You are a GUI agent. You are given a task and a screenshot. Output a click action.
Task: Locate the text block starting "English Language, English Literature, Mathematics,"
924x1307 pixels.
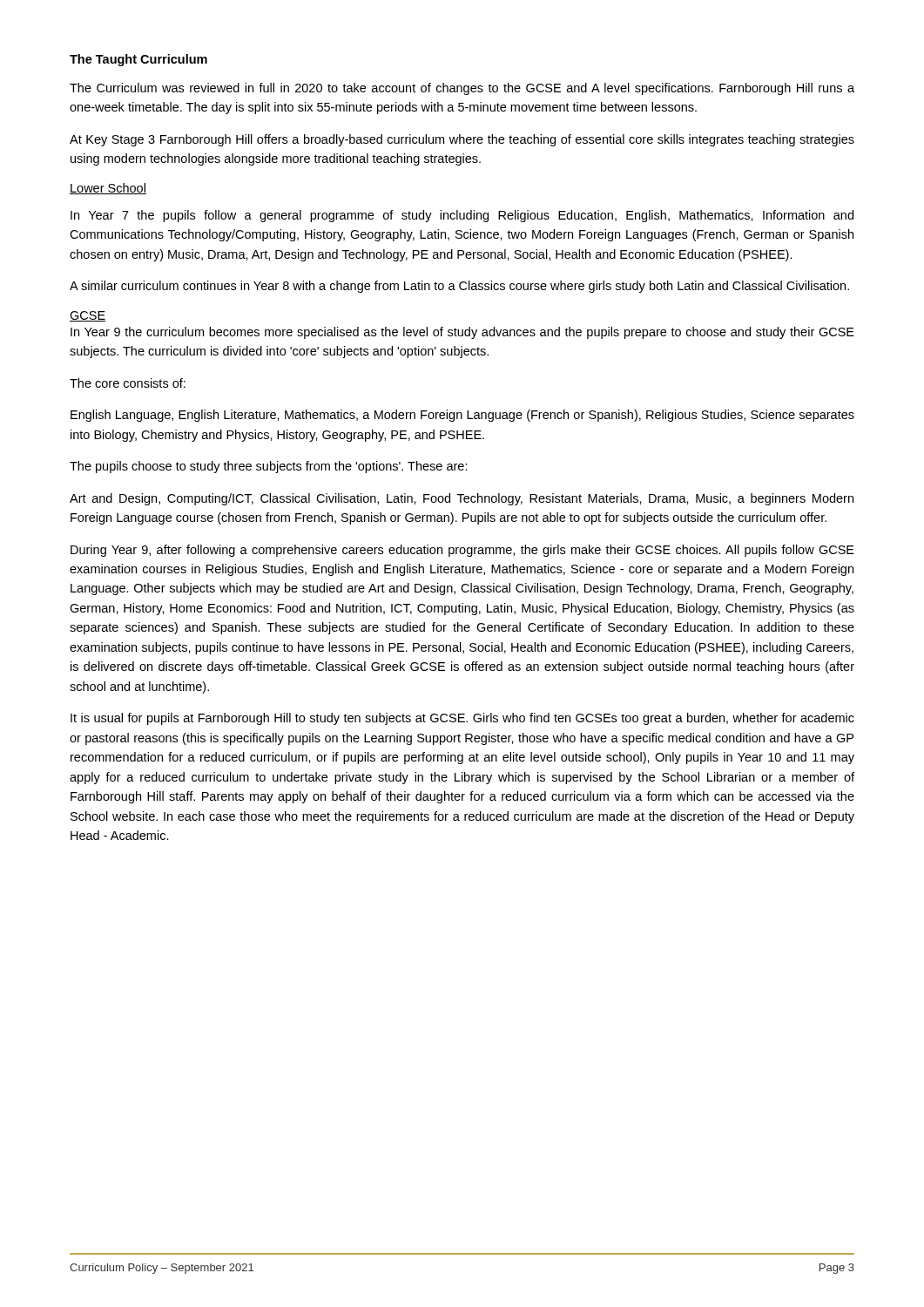[x=462, y=425]
